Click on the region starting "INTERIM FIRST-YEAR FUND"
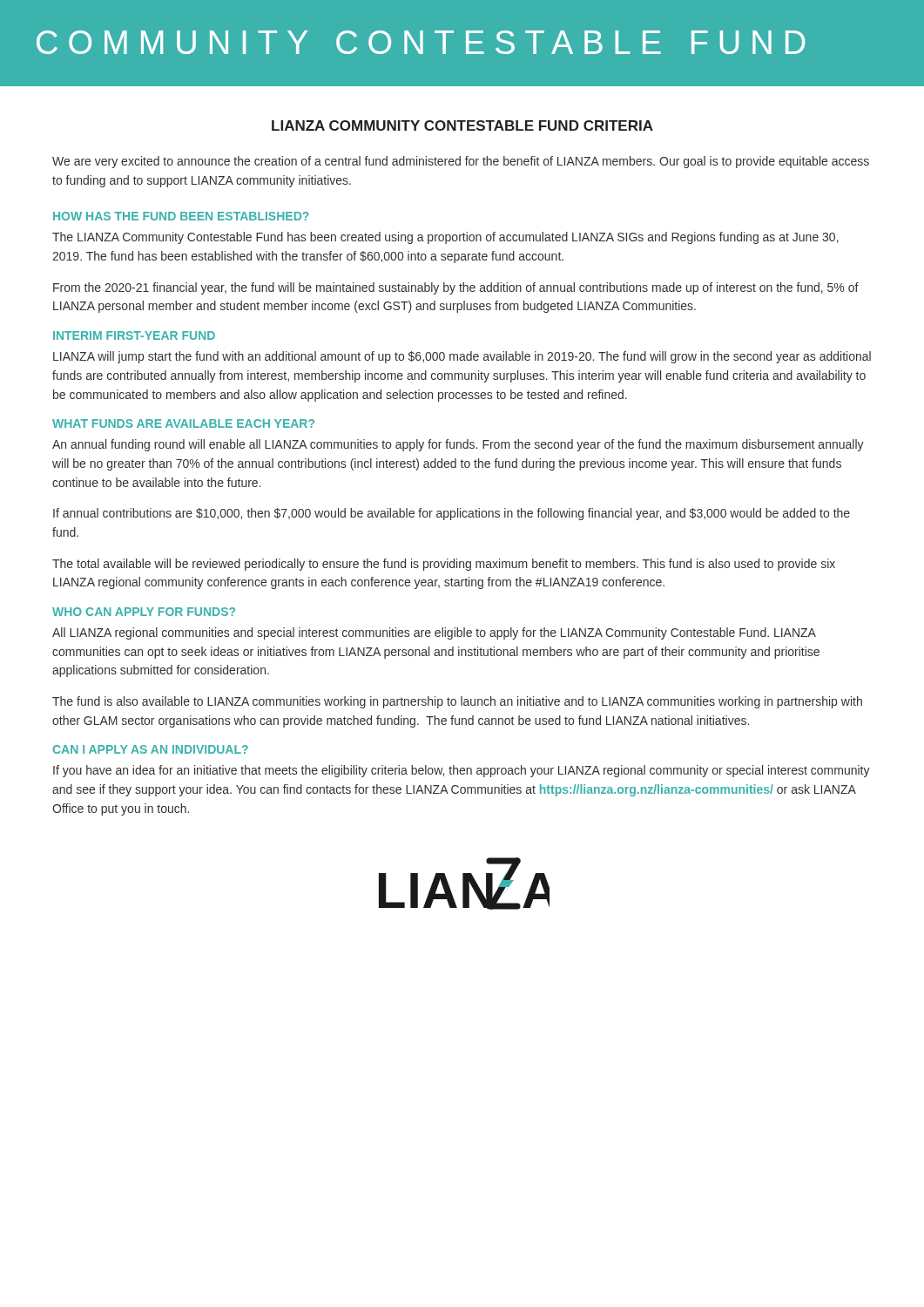The height and width of the screenshot is (1307, 924). tap(134, 336)
